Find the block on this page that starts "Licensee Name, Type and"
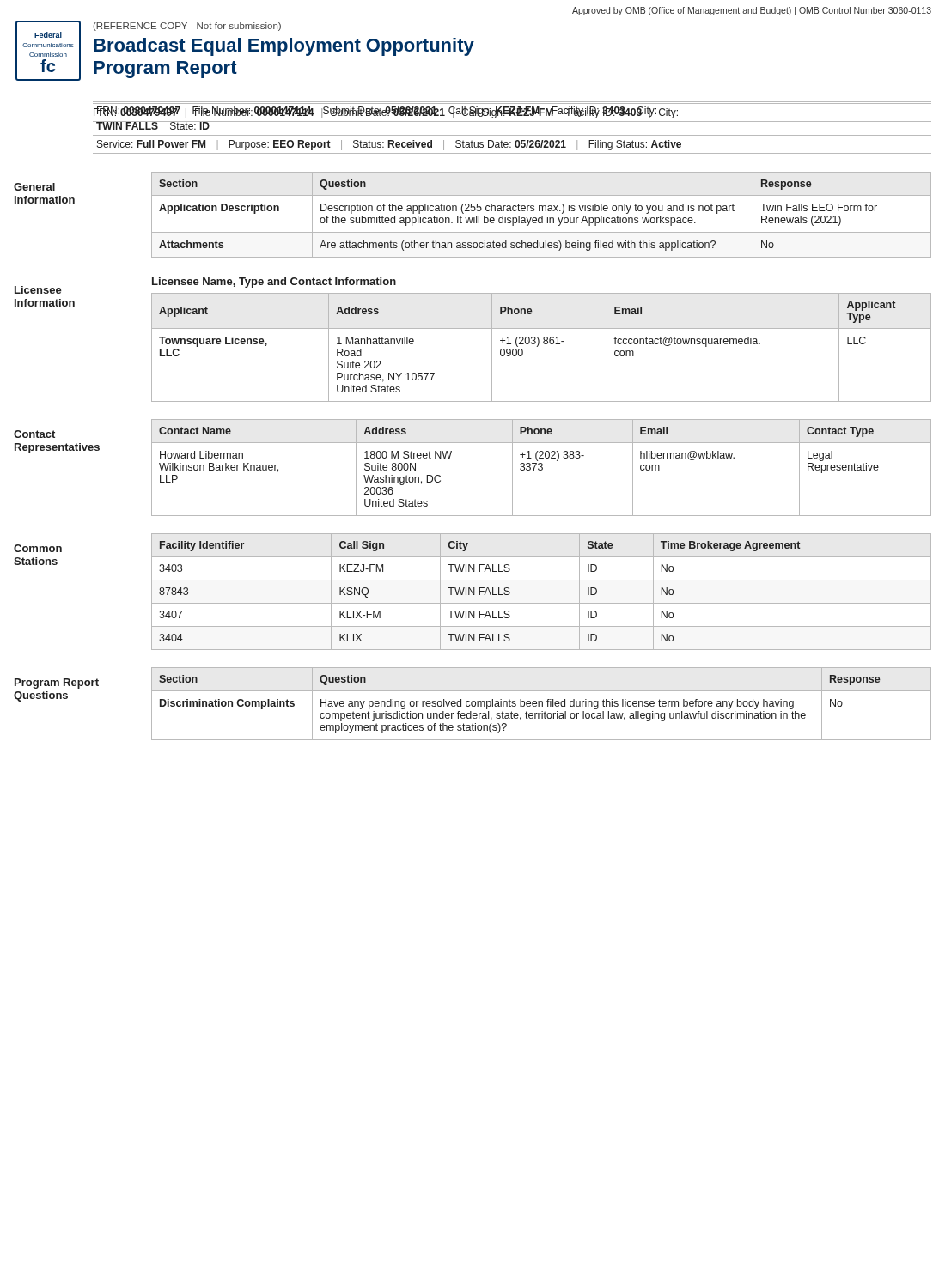 (274, 281)
